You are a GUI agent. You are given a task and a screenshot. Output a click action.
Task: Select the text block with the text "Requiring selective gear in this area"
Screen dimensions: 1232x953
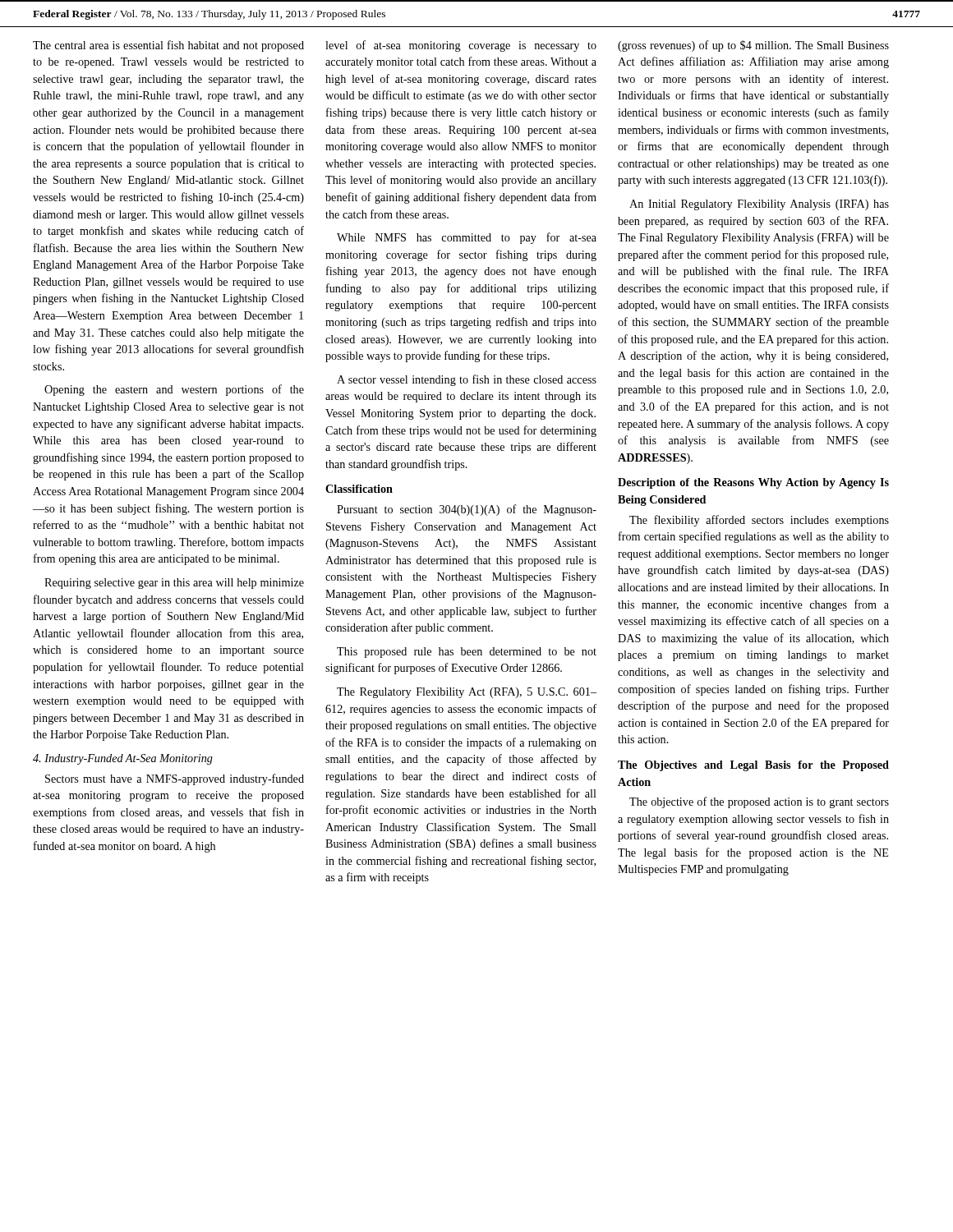[x=168, y=659]
